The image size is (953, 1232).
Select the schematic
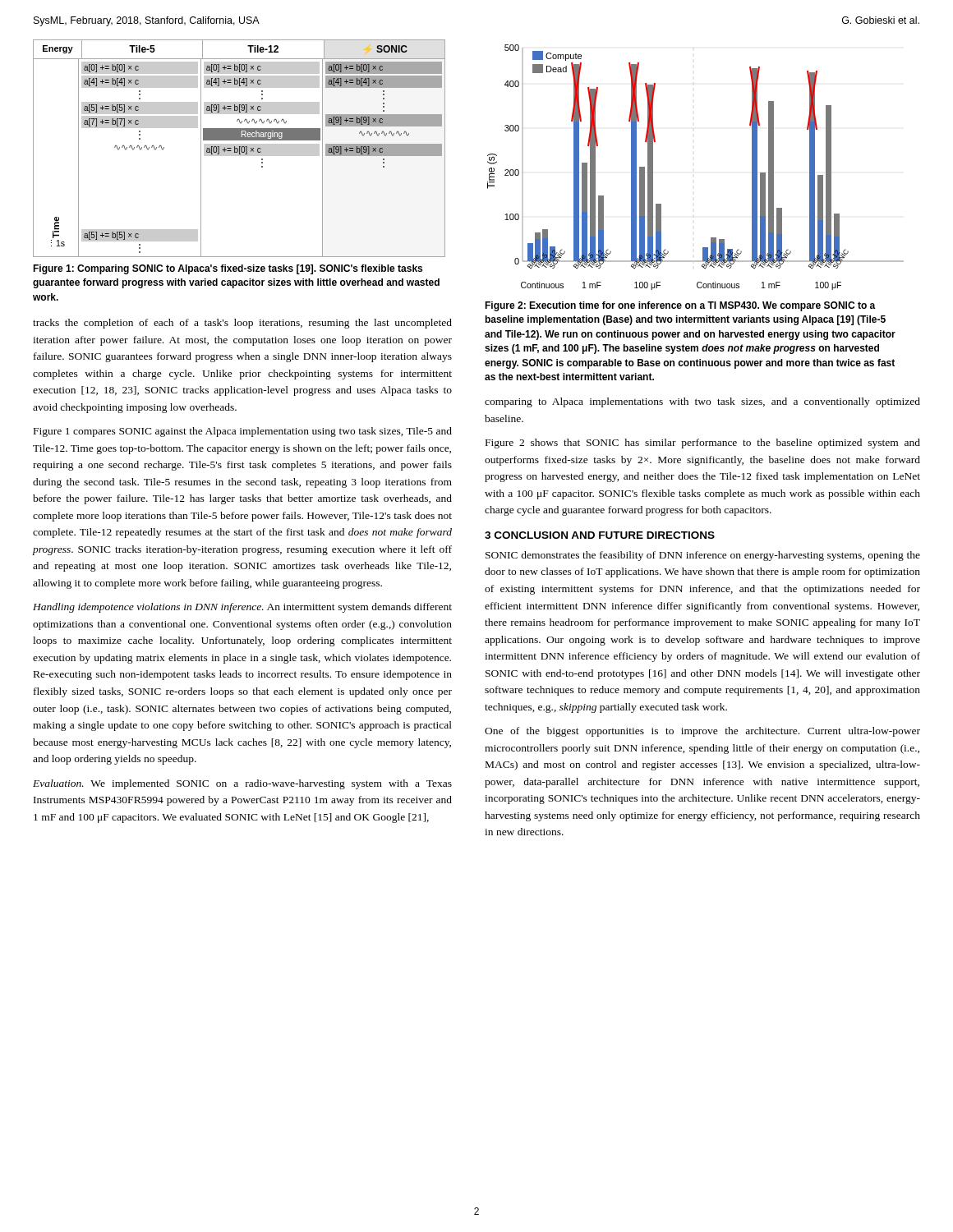click(239, 148)
